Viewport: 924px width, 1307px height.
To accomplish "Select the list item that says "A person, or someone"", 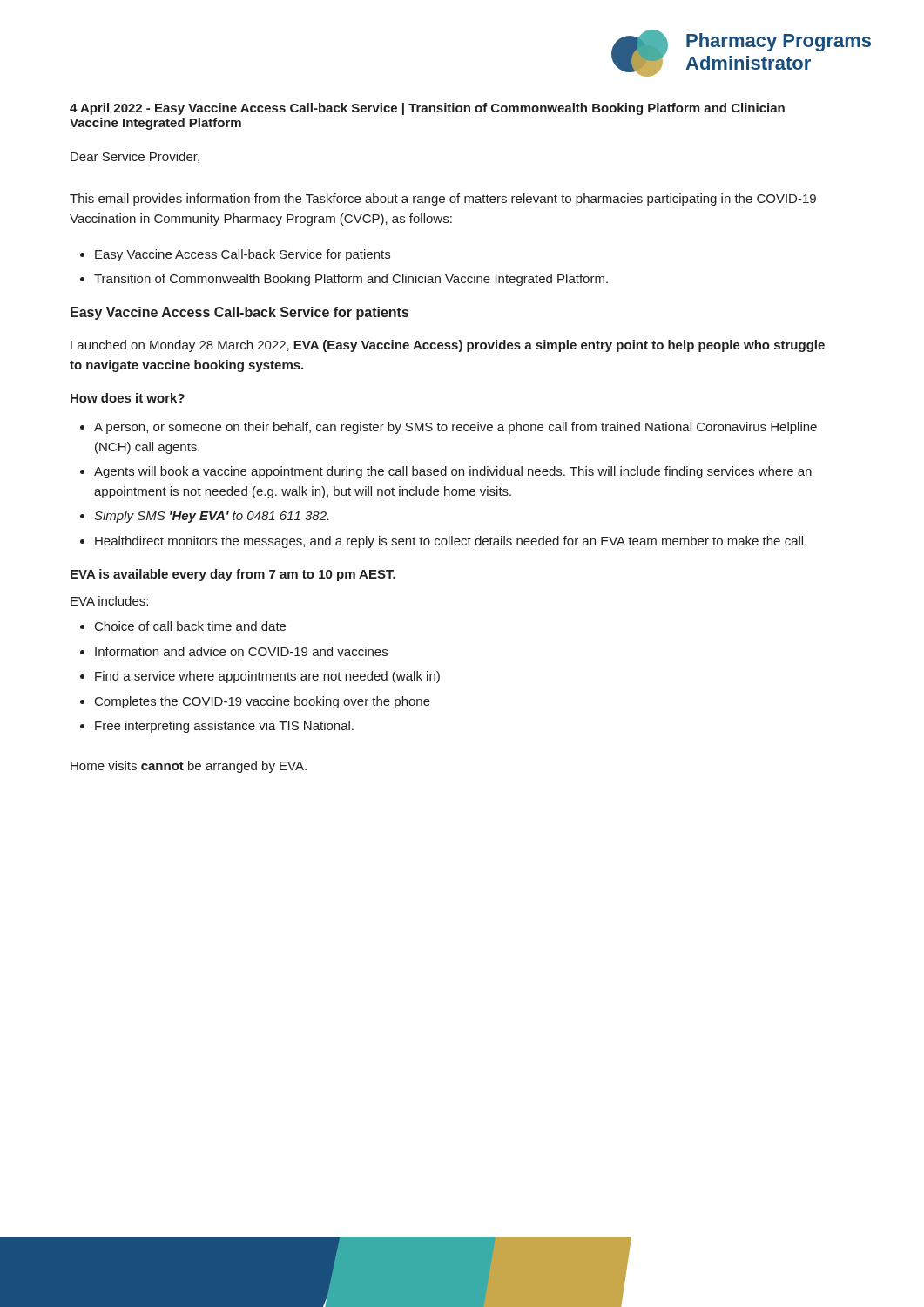I will [456, 436].
